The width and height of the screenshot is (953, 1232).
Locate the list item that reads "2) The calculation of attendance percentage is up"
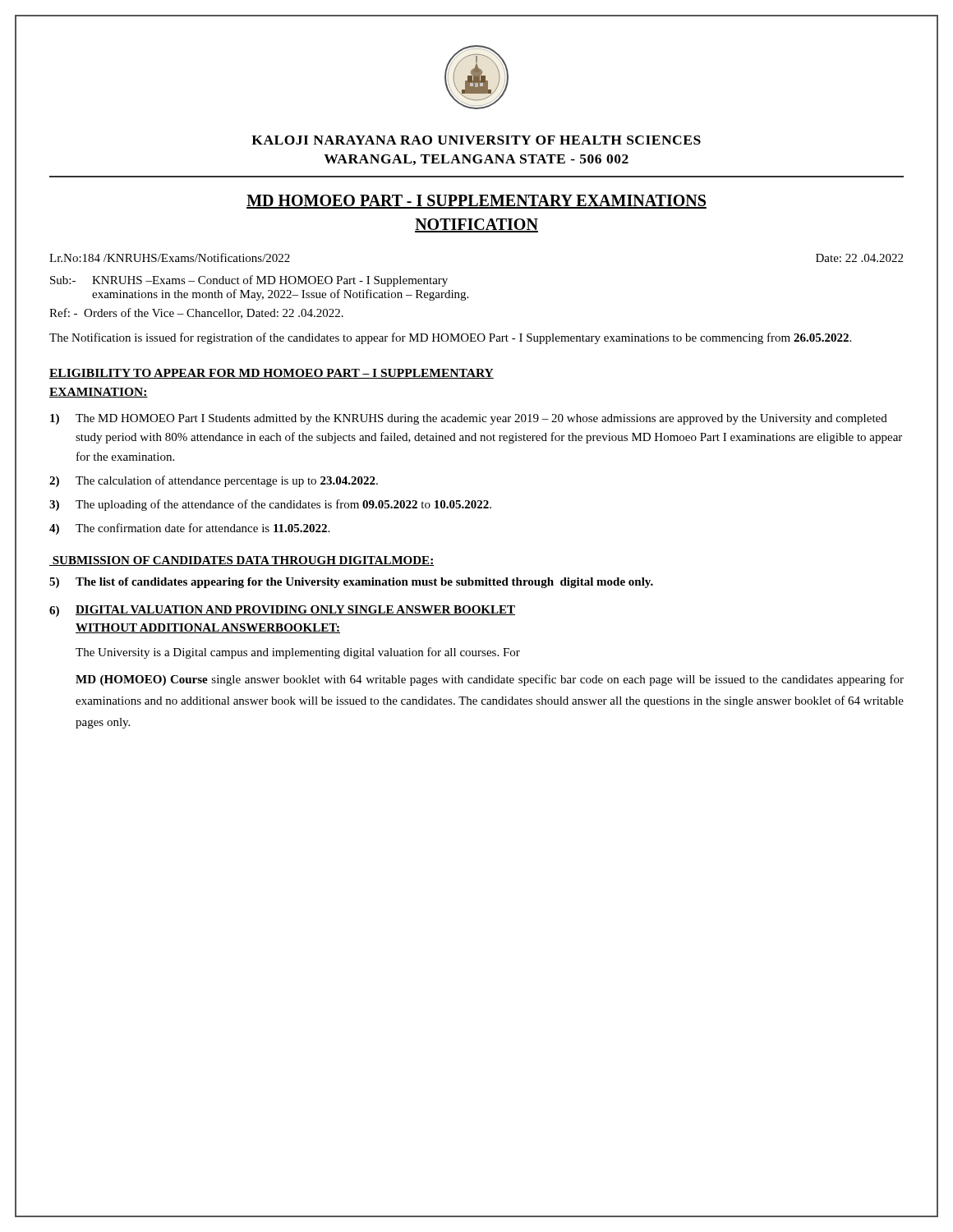pyautogui.click(x=214, y=481)
